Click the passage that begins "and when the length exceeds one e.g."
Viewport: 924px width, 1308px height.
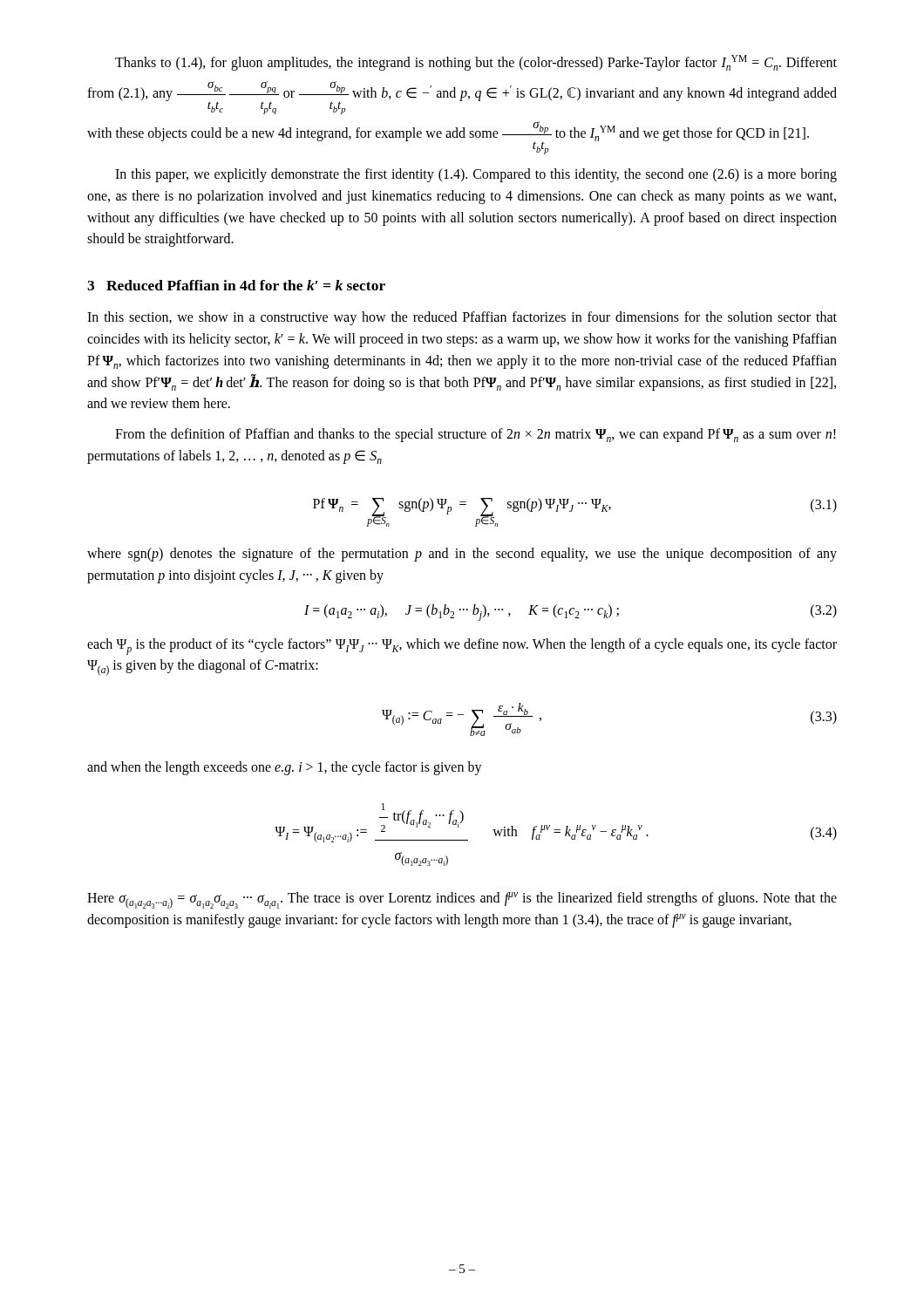pyautogui.click(x=462, y=767)
